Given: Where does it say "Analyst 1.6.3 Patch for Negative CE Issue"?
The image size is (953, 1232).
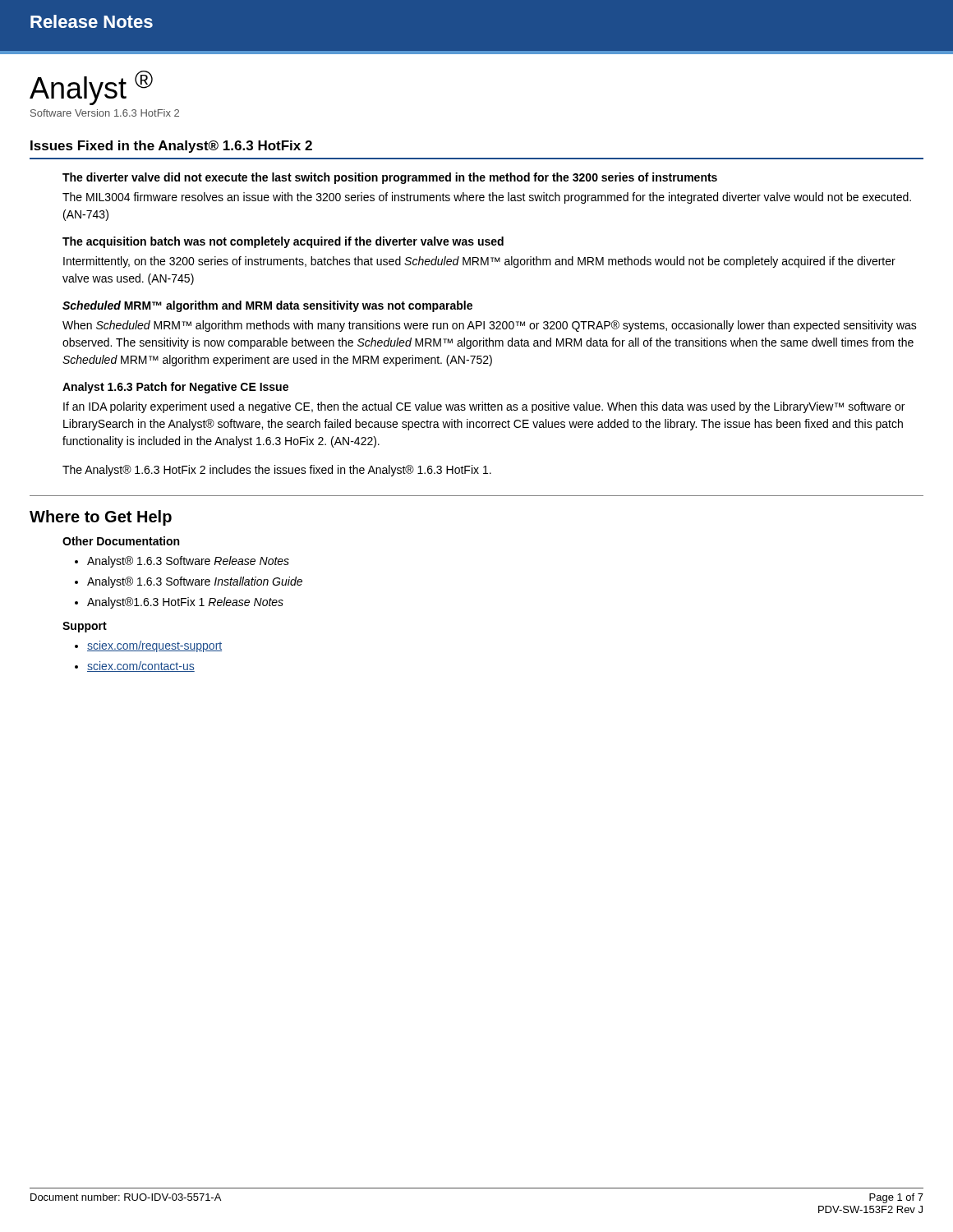Looking at the screenshot, I should point(176,387).
